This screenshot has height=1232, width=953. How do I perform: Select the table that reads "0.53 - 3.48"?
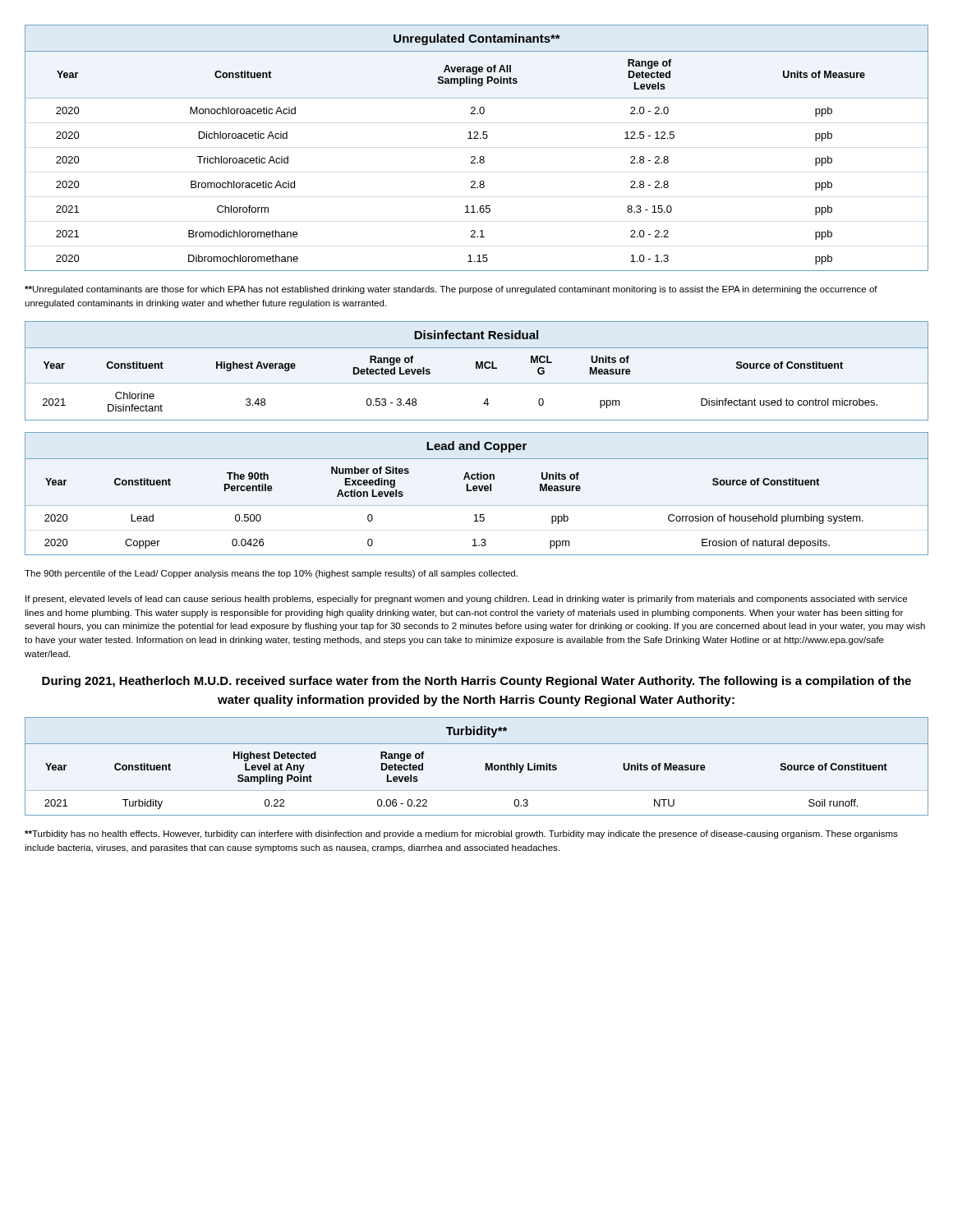point(476,371)
